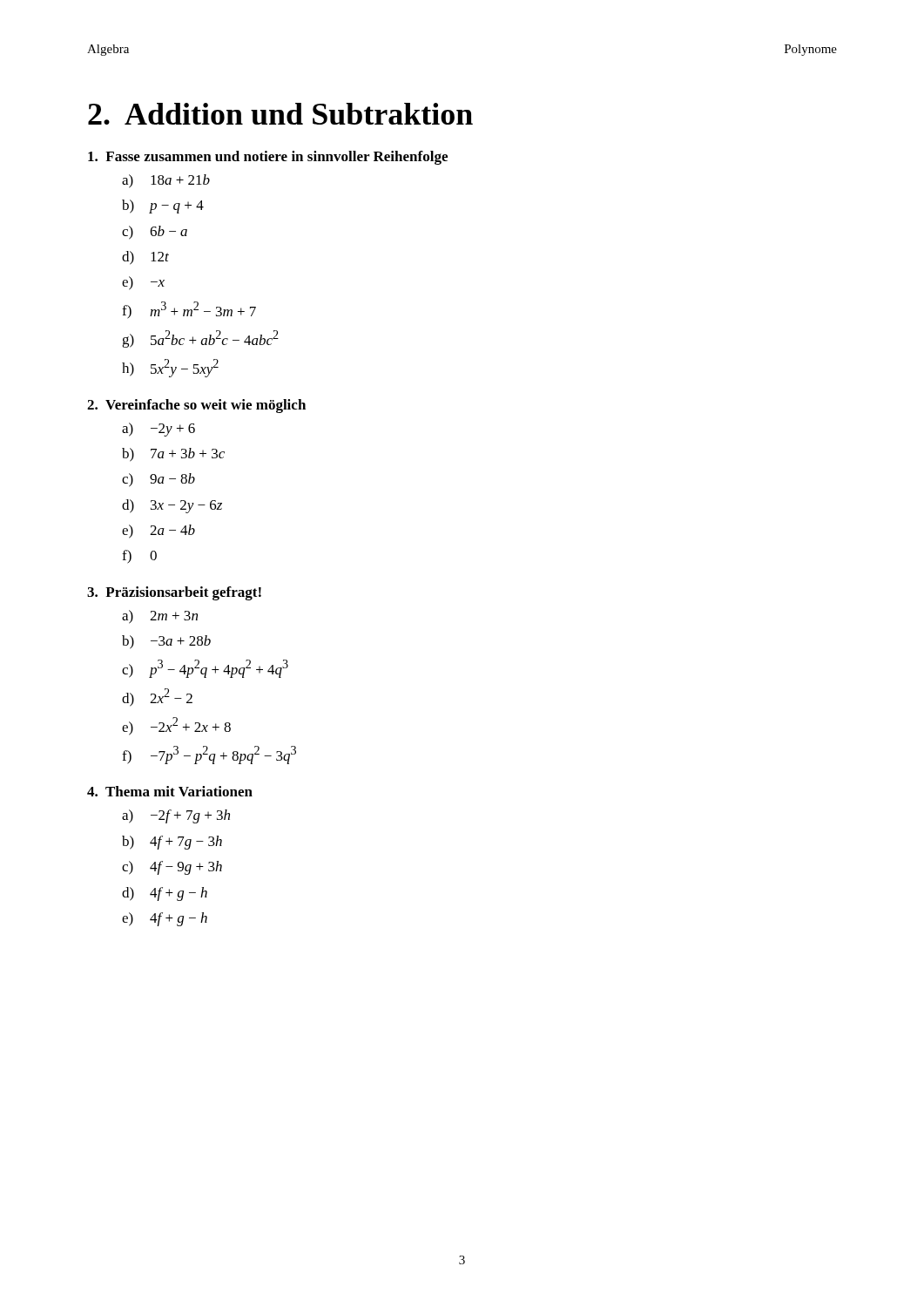Click on the list item with the text "c)6b − a"
The image size is (924, 1307).
click(x=155, y=232)
